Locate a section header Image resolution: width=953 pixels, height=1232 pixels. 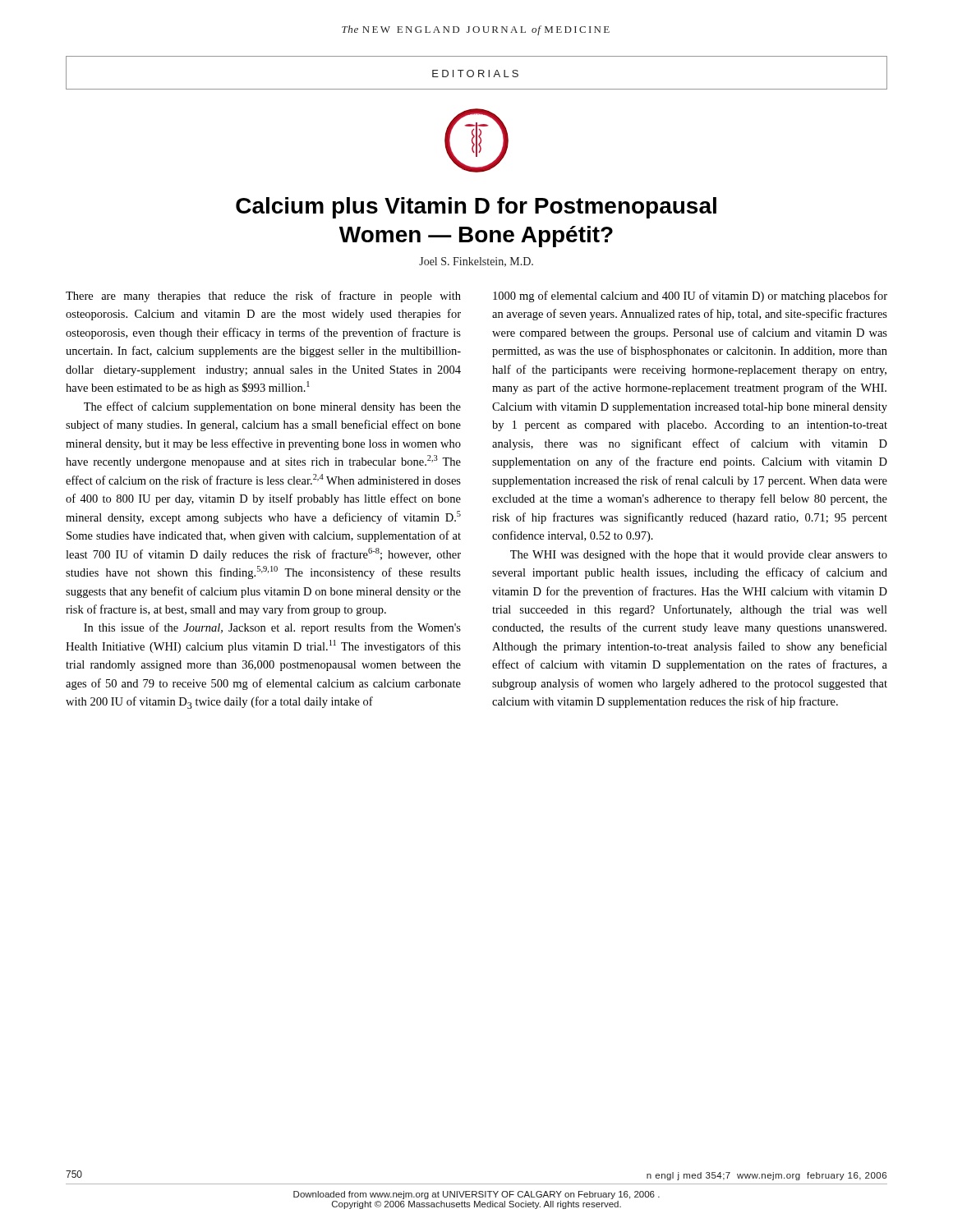(476, 74)
